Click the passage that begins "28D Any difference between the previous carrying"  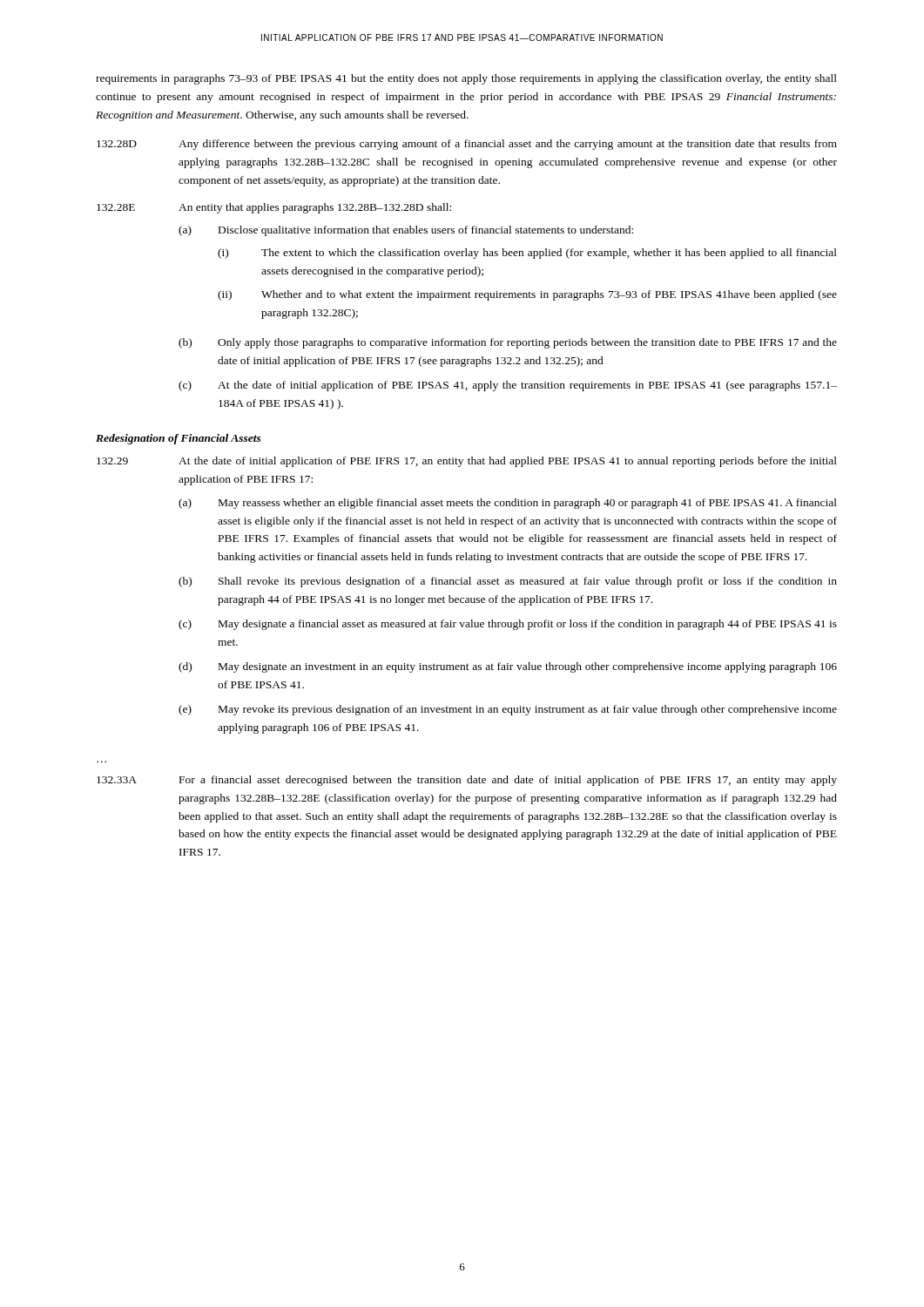pos(466,162)
